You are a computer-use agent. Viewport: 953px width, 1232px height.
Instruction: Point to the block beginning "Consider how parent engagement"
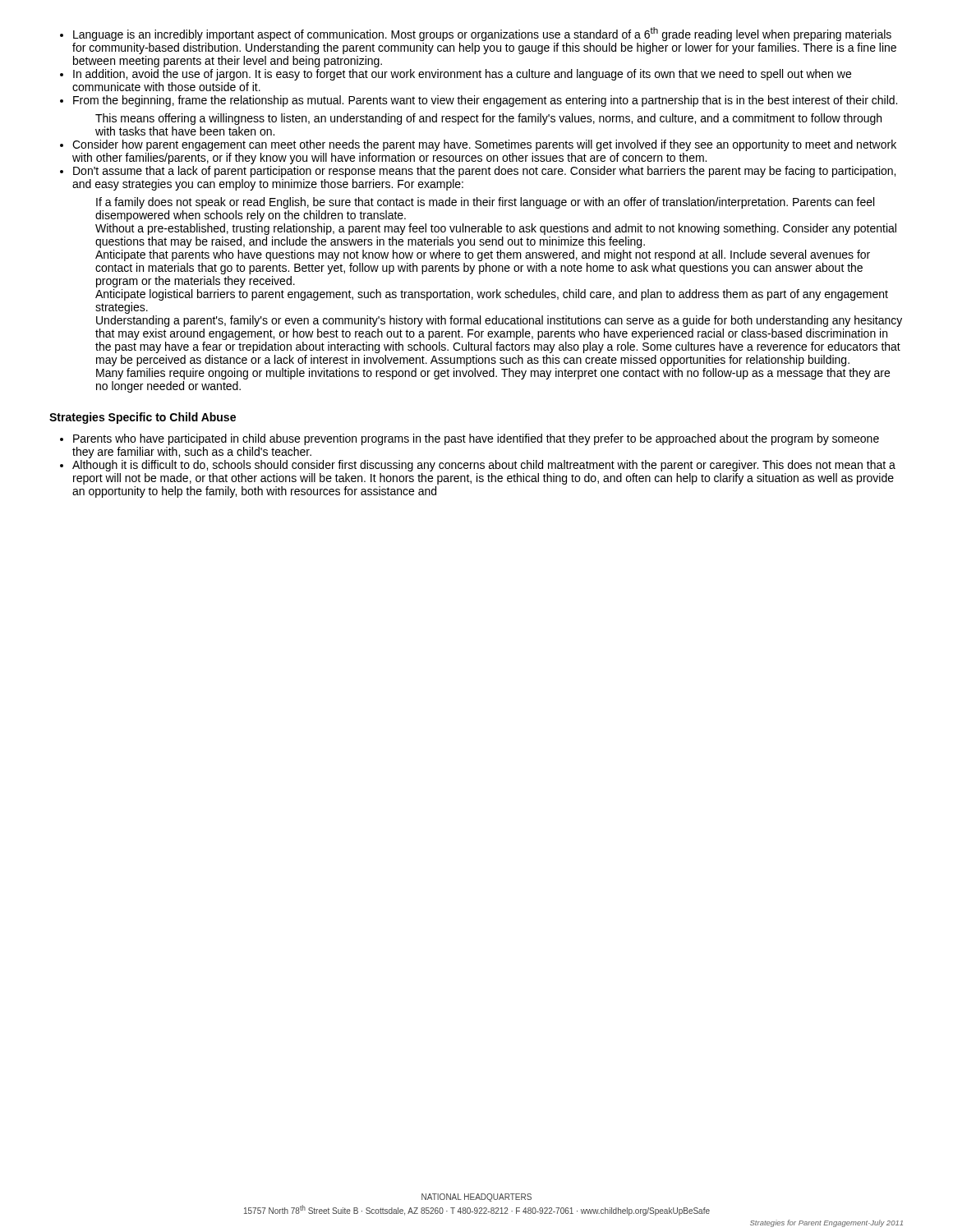pyautogui.click(x=488, y=151)
